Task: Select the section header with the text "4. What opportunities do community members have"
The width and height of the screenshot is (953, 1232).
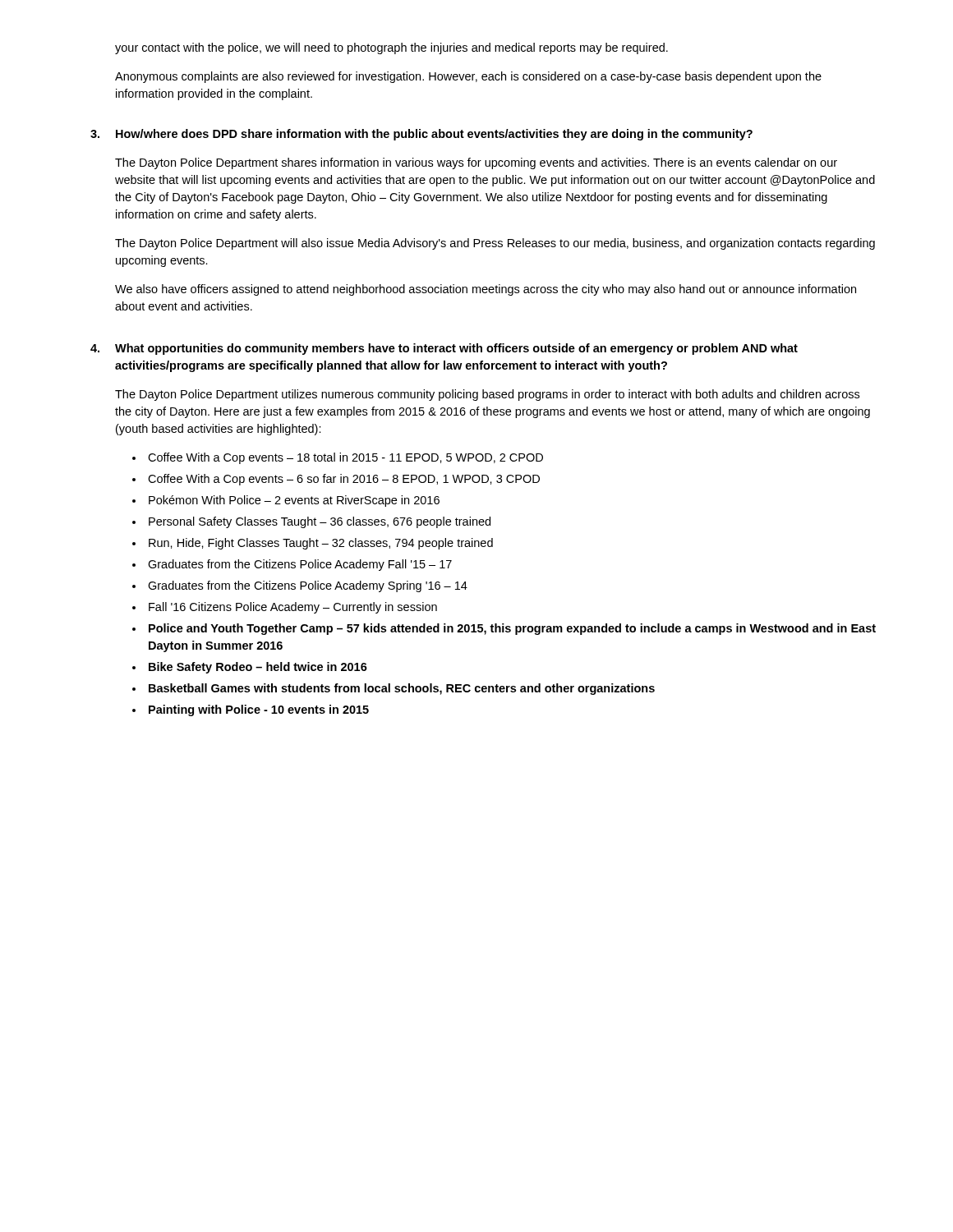Action: (485, 357)
